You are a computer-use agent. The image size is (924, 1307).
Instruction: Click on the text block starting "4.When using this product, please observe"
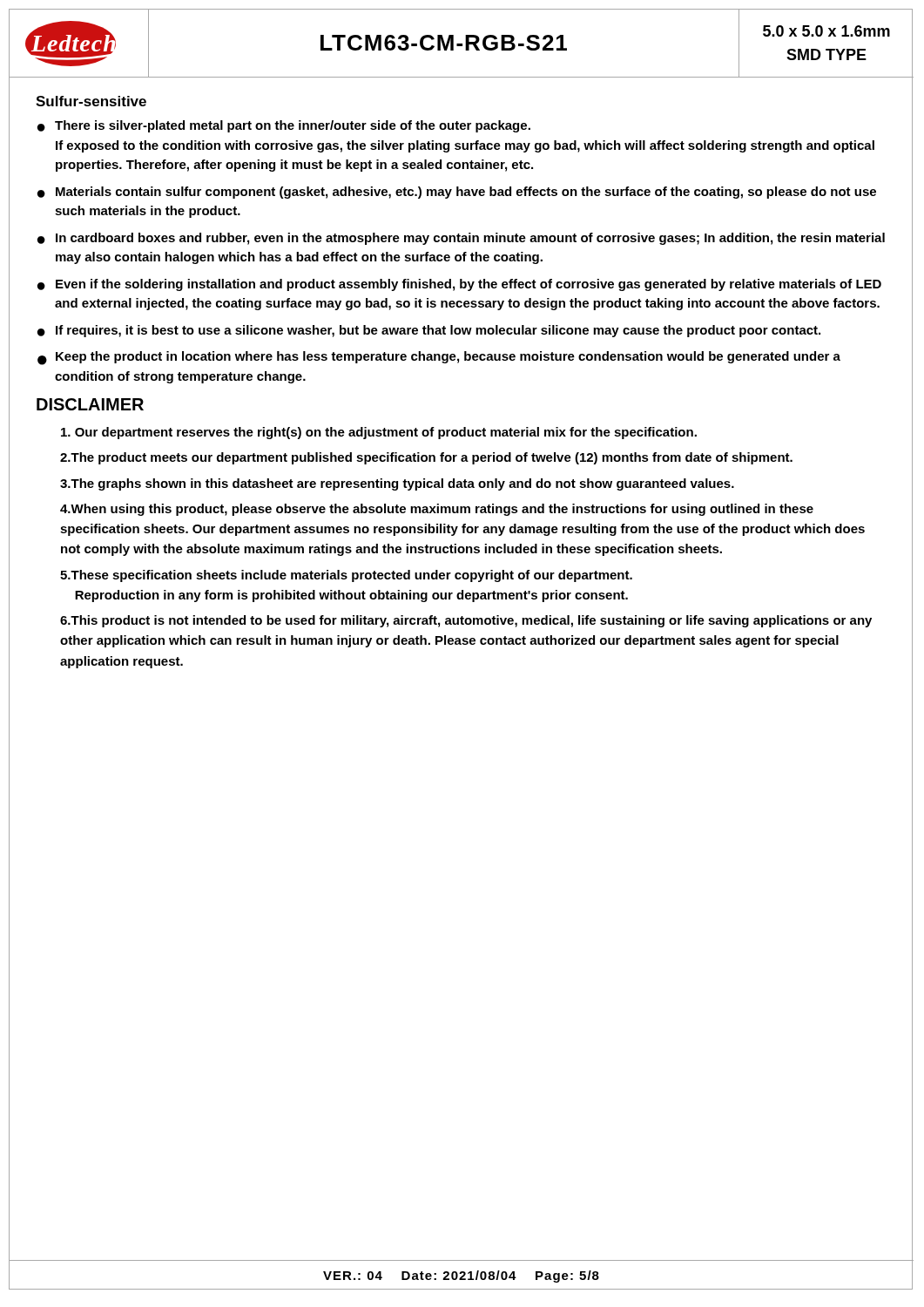pyautogui.click(x=474, y=529)
